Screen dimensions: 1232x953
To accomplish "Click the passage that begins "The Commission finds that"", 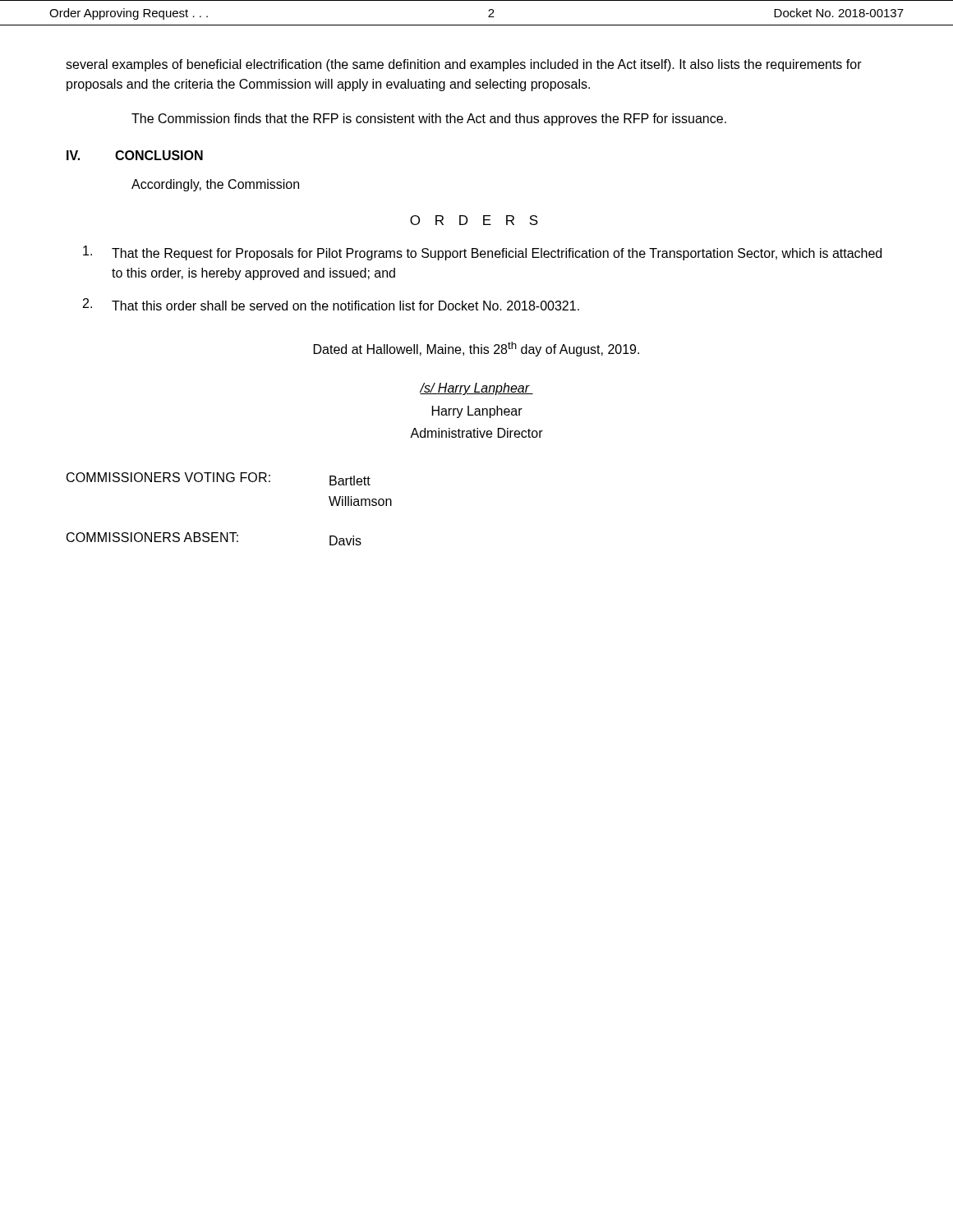I will pos(429,119).
